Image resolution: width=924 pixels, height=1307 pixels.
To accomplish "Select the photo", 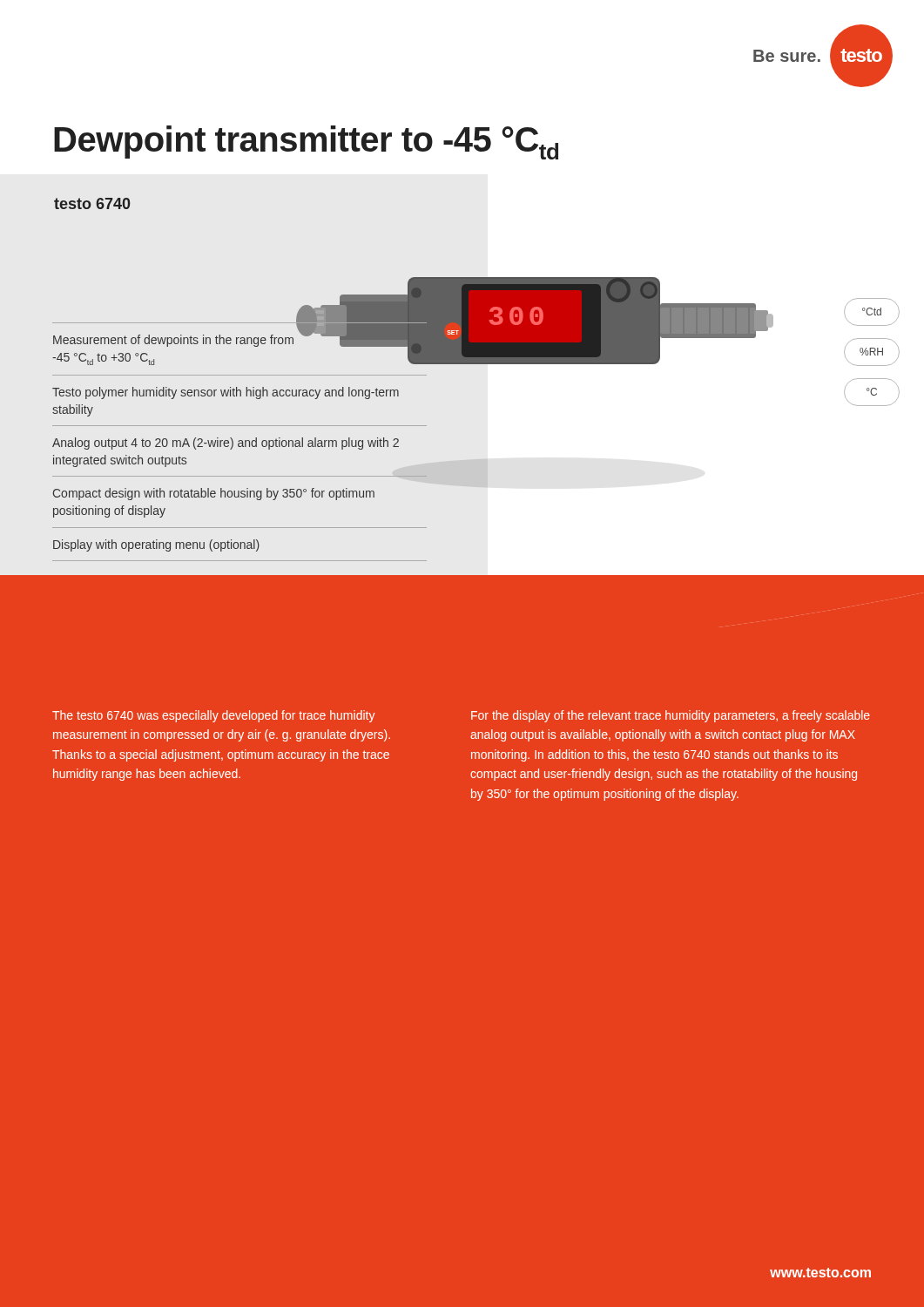I will click(x=531, y=329).
